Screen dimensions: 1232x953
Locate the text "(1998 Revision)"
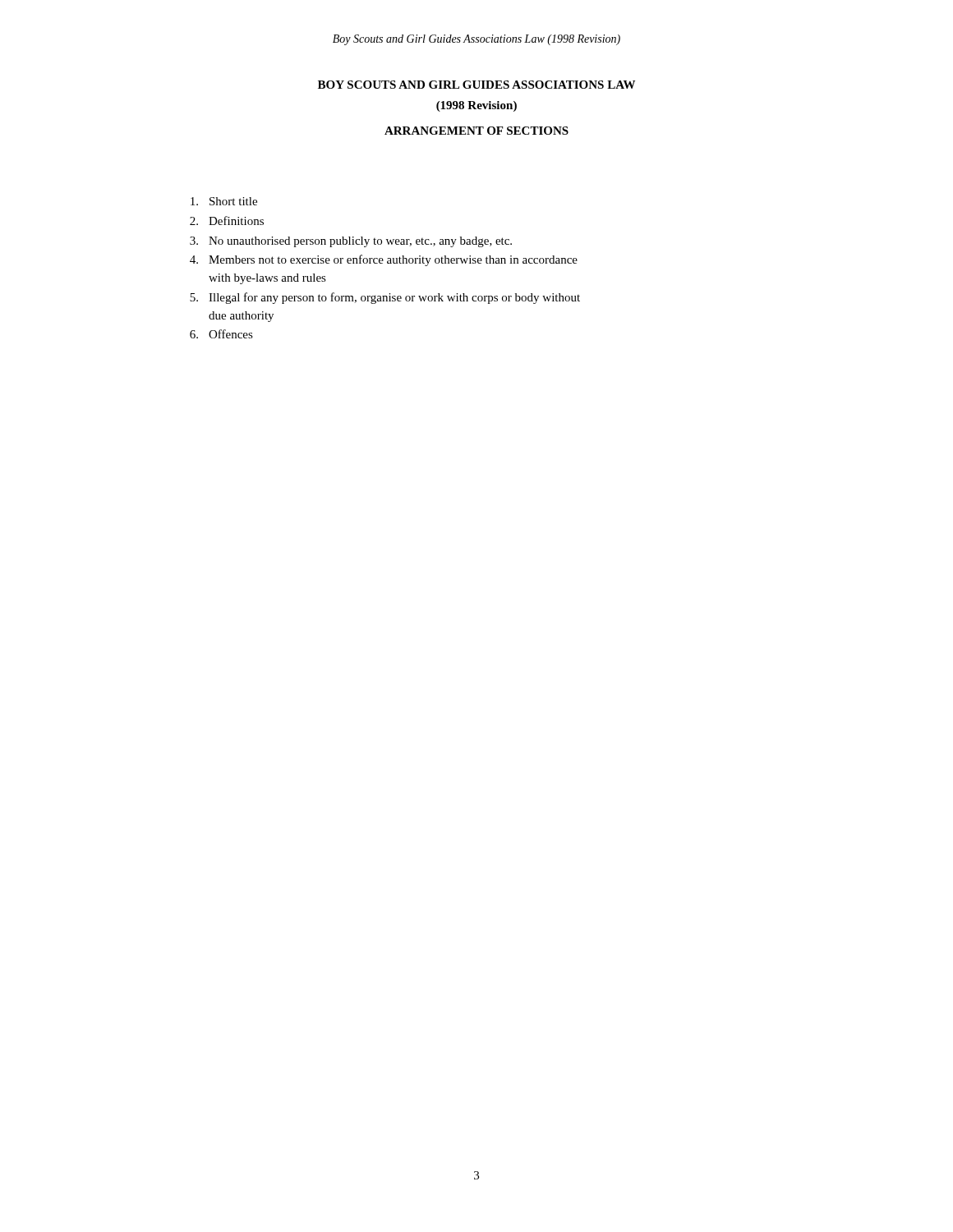[x=476, y=105]
